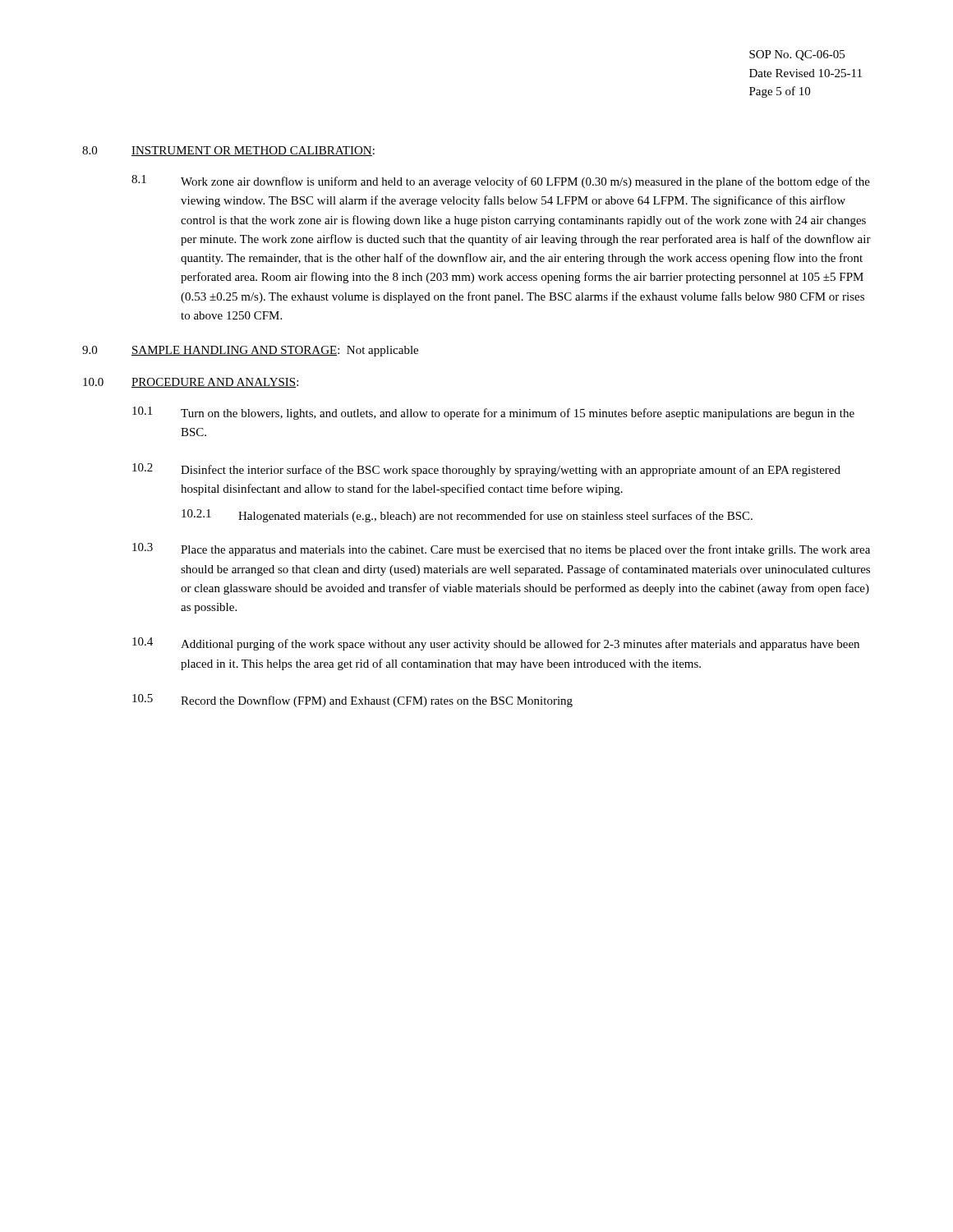This screenshot has height=1232, width=953.
Task: Select the text block with the text "4 Additional purging"
Action: [x=501, y=654]
